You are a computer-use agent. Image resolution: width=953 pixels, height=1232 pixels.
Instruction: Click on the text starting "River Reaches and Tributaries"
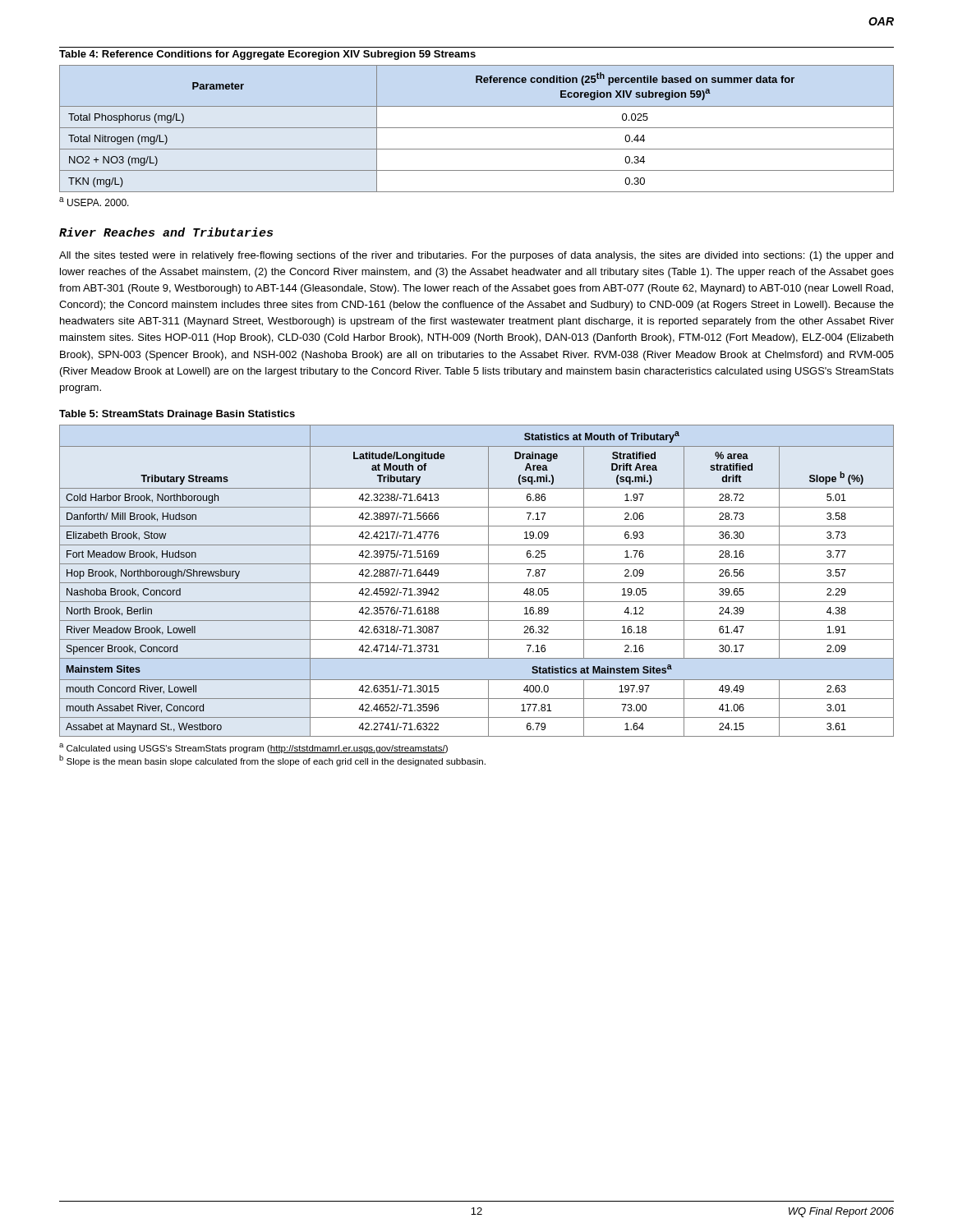tap(166, 233)
